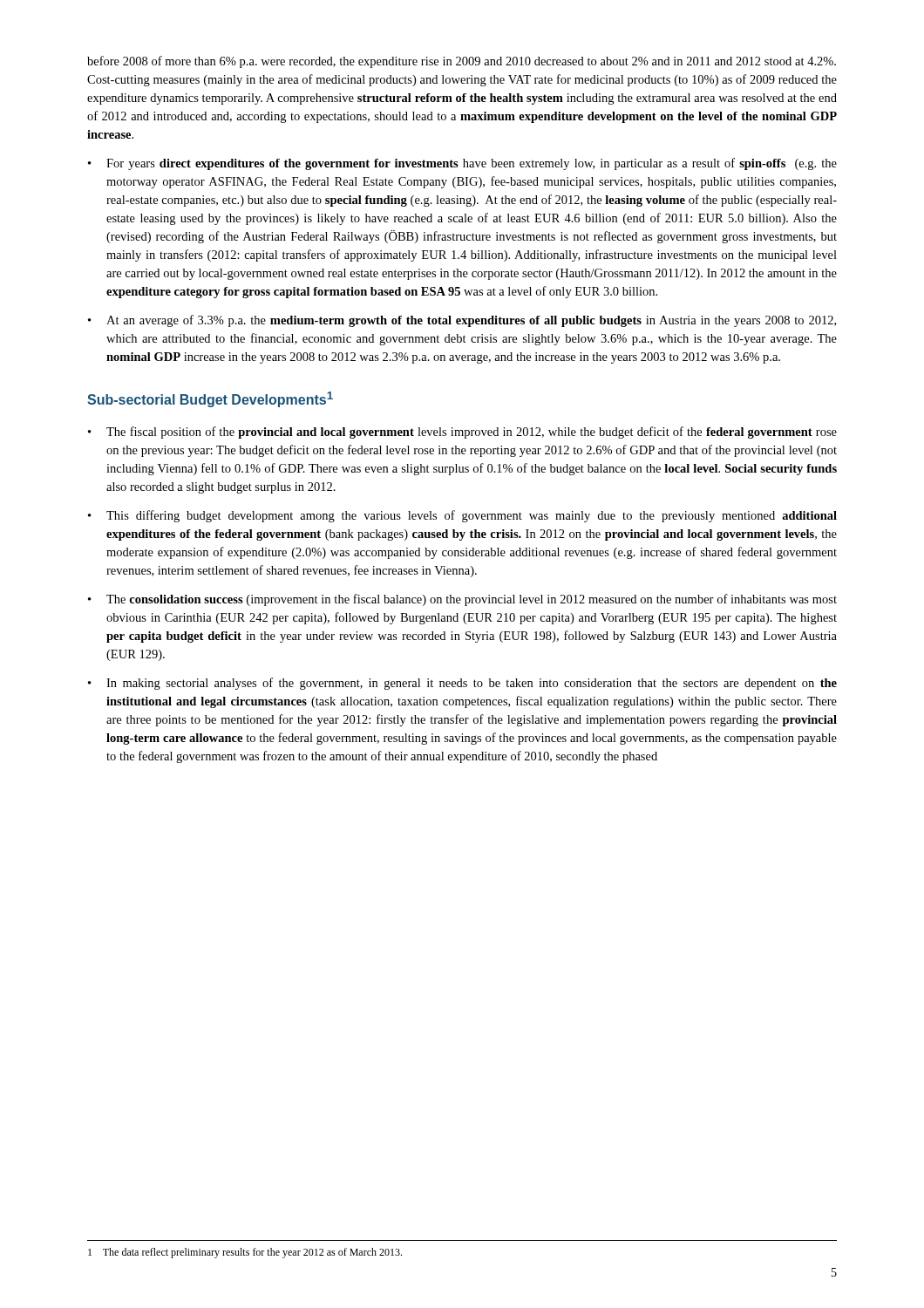Locate the footnote with the text "1 The data reflect preliminary"
Image resolution: width=924 pixels, height=1308 pixels.
click(245, 1252)
